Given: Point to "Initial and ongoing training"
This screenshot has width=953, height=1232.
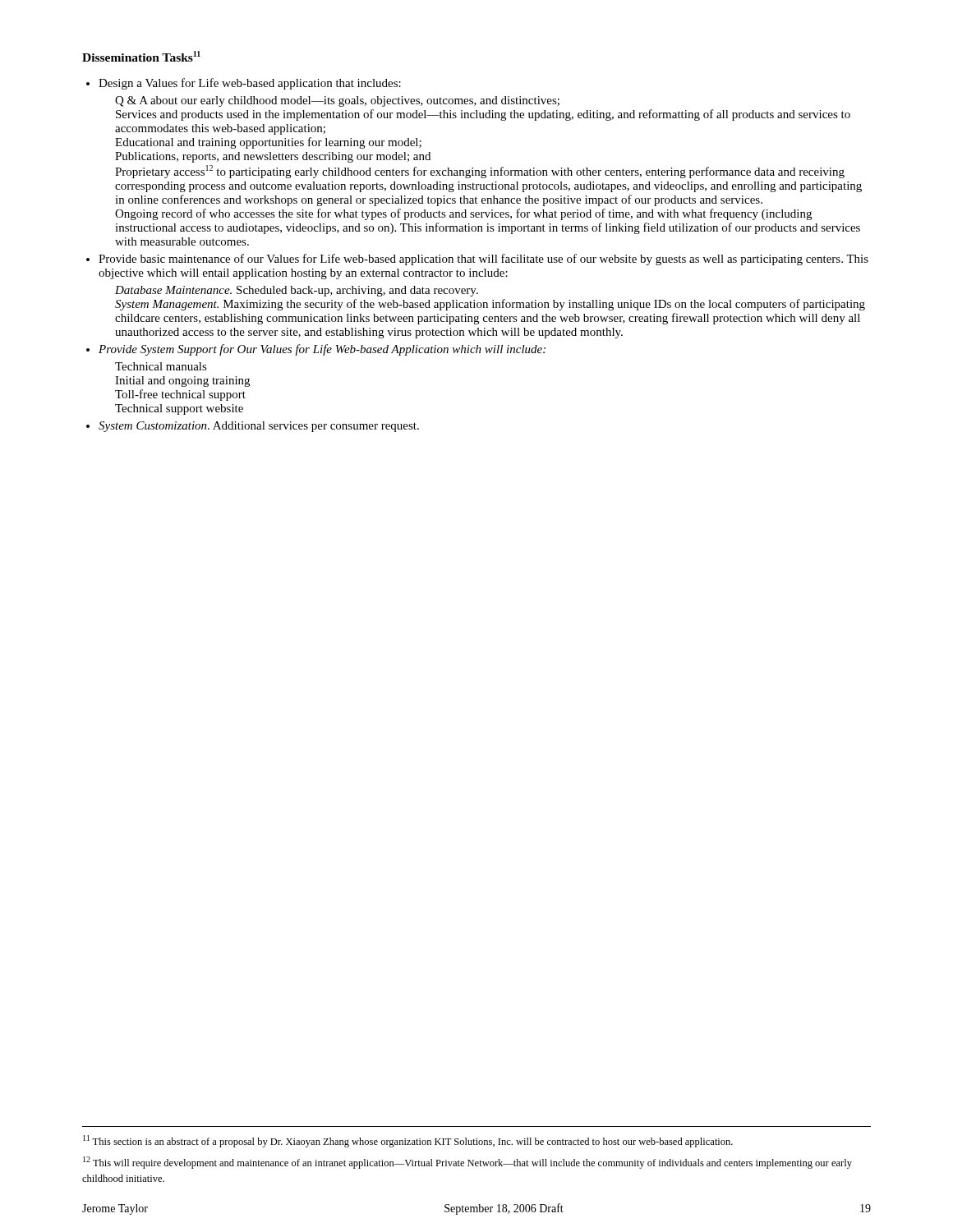Looking at the screenshot, I should (182, 382).
